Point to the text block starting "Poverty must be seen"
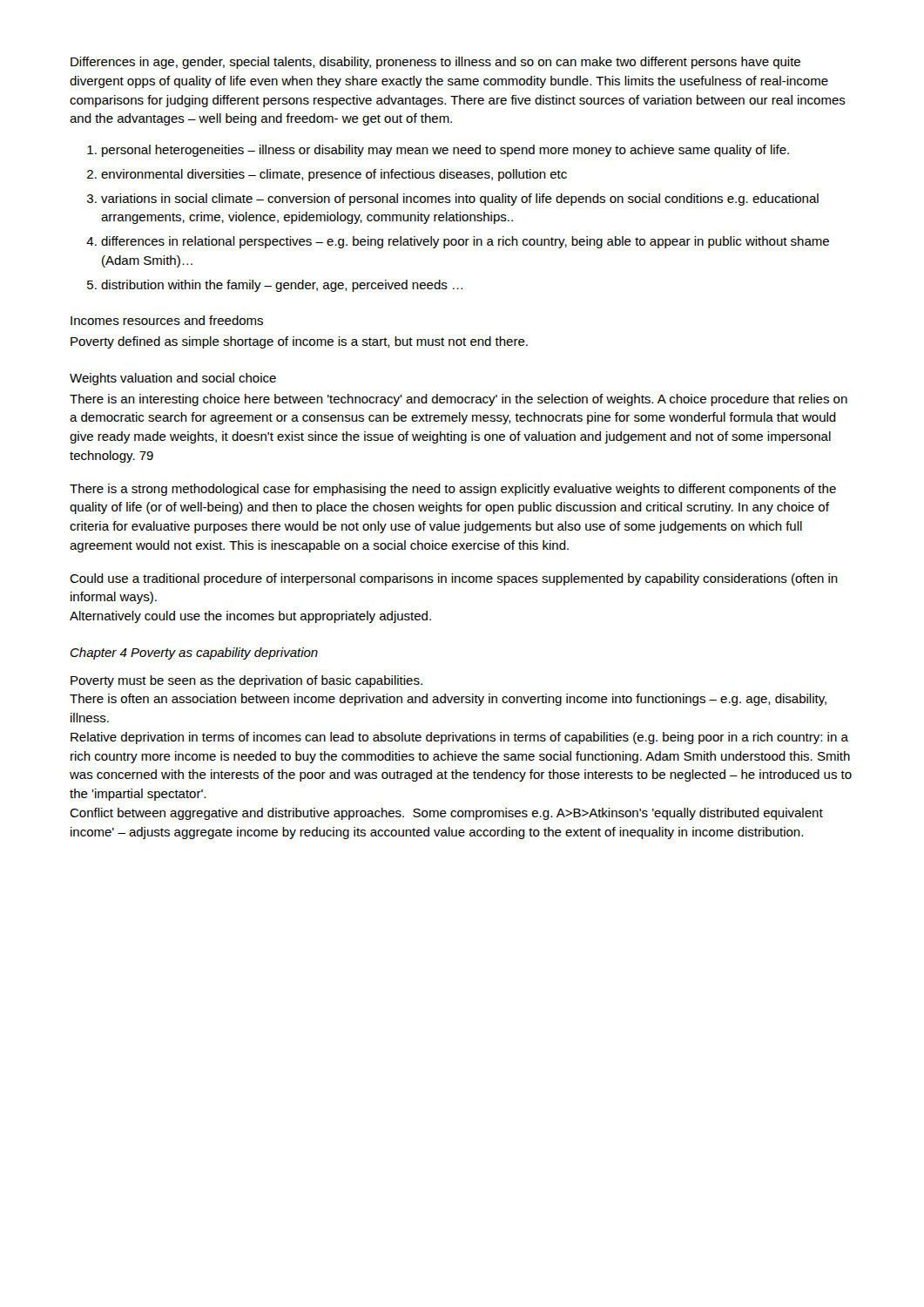 tap(461, 755)
